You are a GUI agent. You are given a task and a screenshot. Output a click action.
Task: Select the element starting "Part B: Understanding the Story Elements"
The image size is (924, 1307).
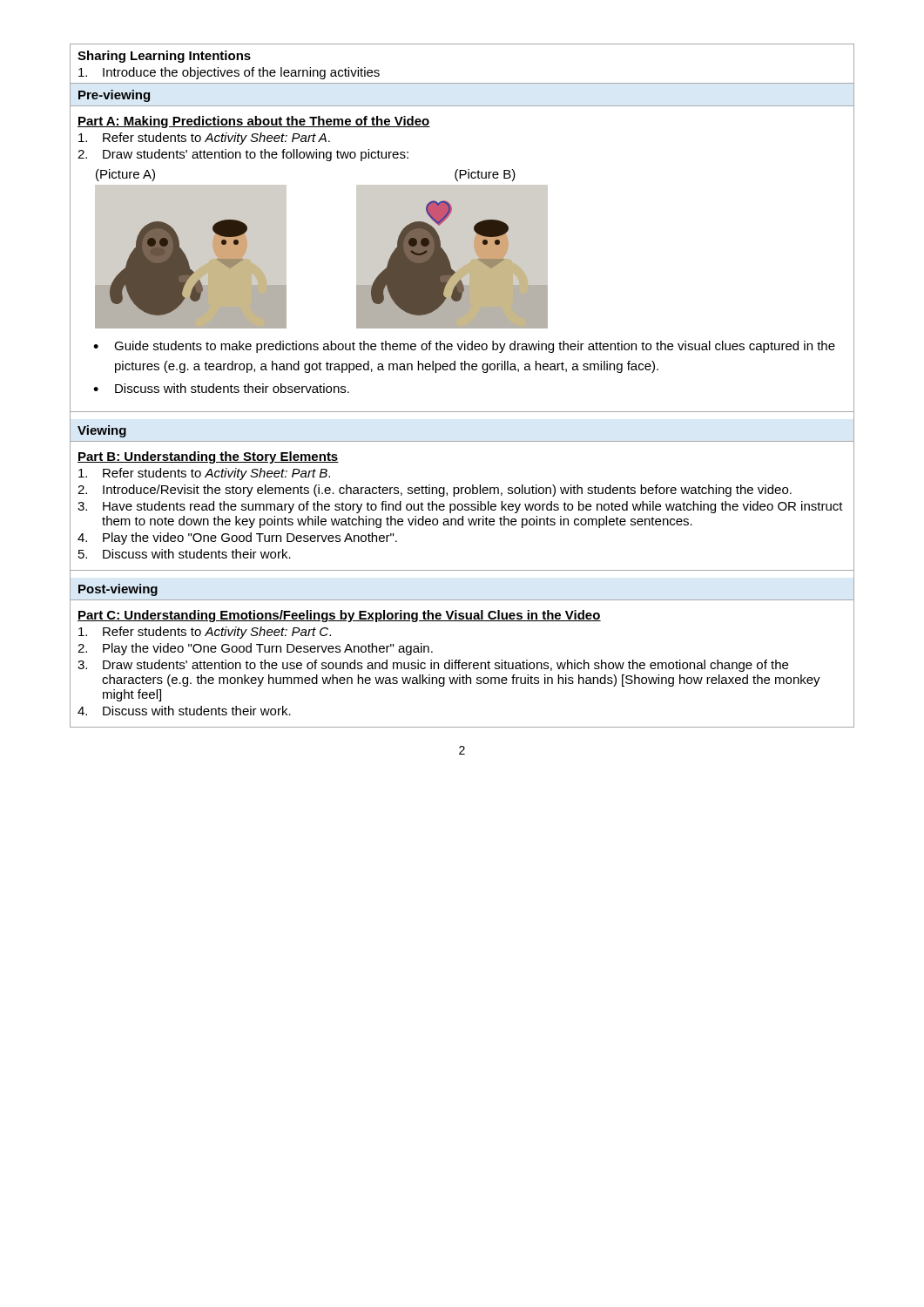click(x=208, y=456)
